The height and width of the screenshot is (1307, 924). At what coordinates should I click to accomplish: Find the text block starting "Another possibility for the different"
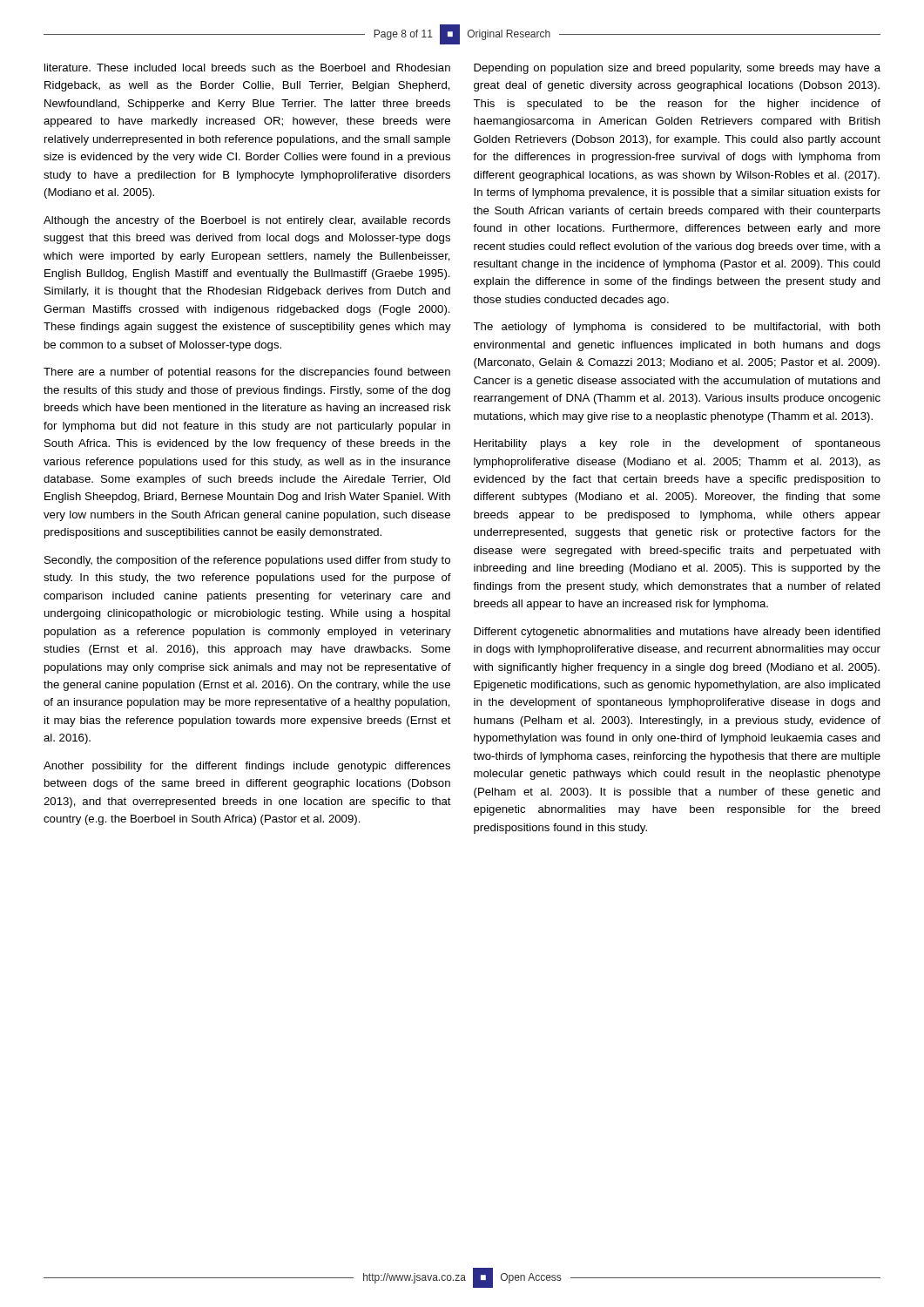247,793
